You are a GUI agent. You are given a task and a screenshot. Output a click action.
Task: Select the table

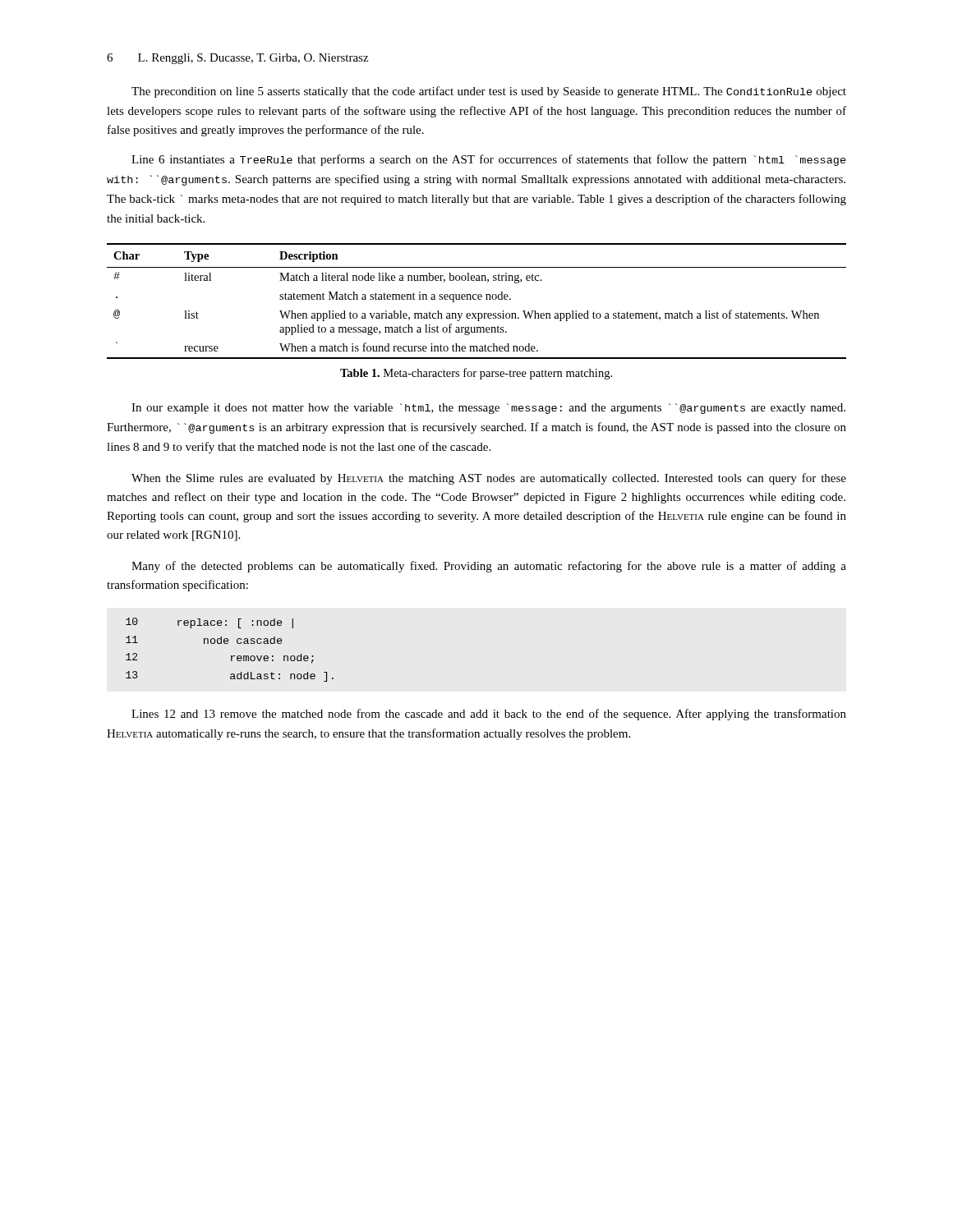click(x=476, y=301)
